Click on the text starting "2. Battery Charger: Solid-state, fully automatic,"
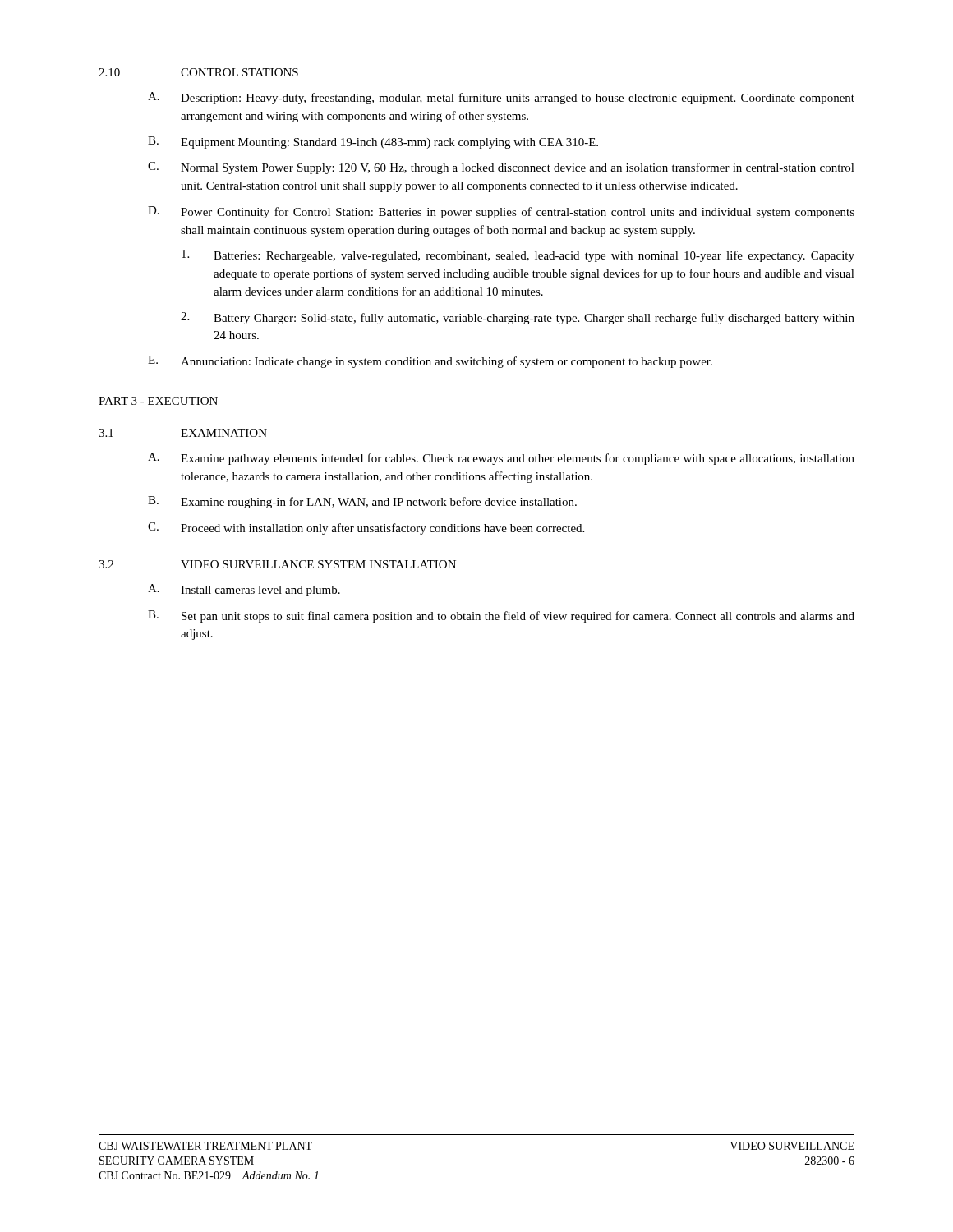 pyautogui.click(x=476, y=327)
